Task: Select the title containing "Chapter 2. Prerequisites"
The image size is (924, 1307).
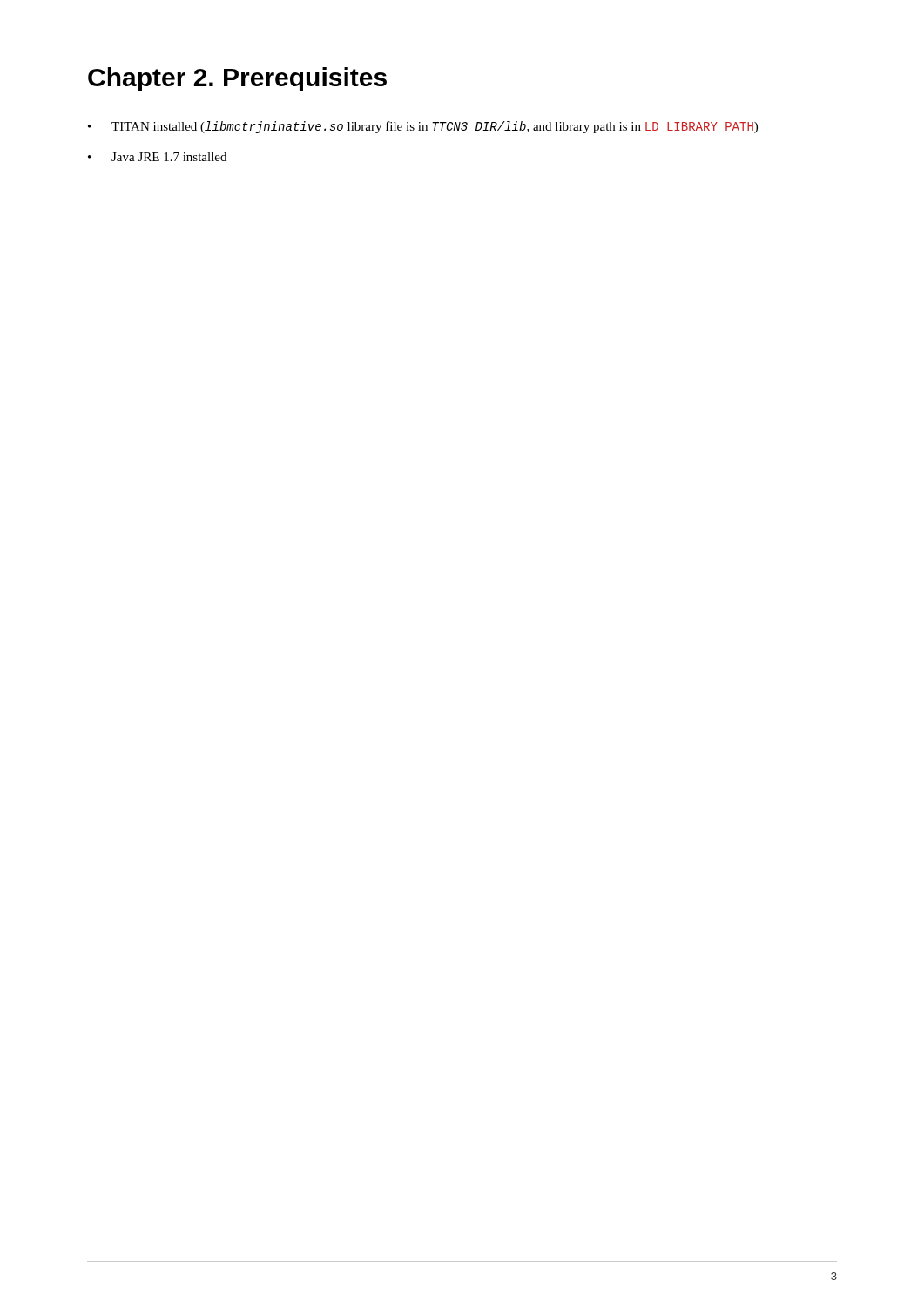Action: [x=237, y=79]
